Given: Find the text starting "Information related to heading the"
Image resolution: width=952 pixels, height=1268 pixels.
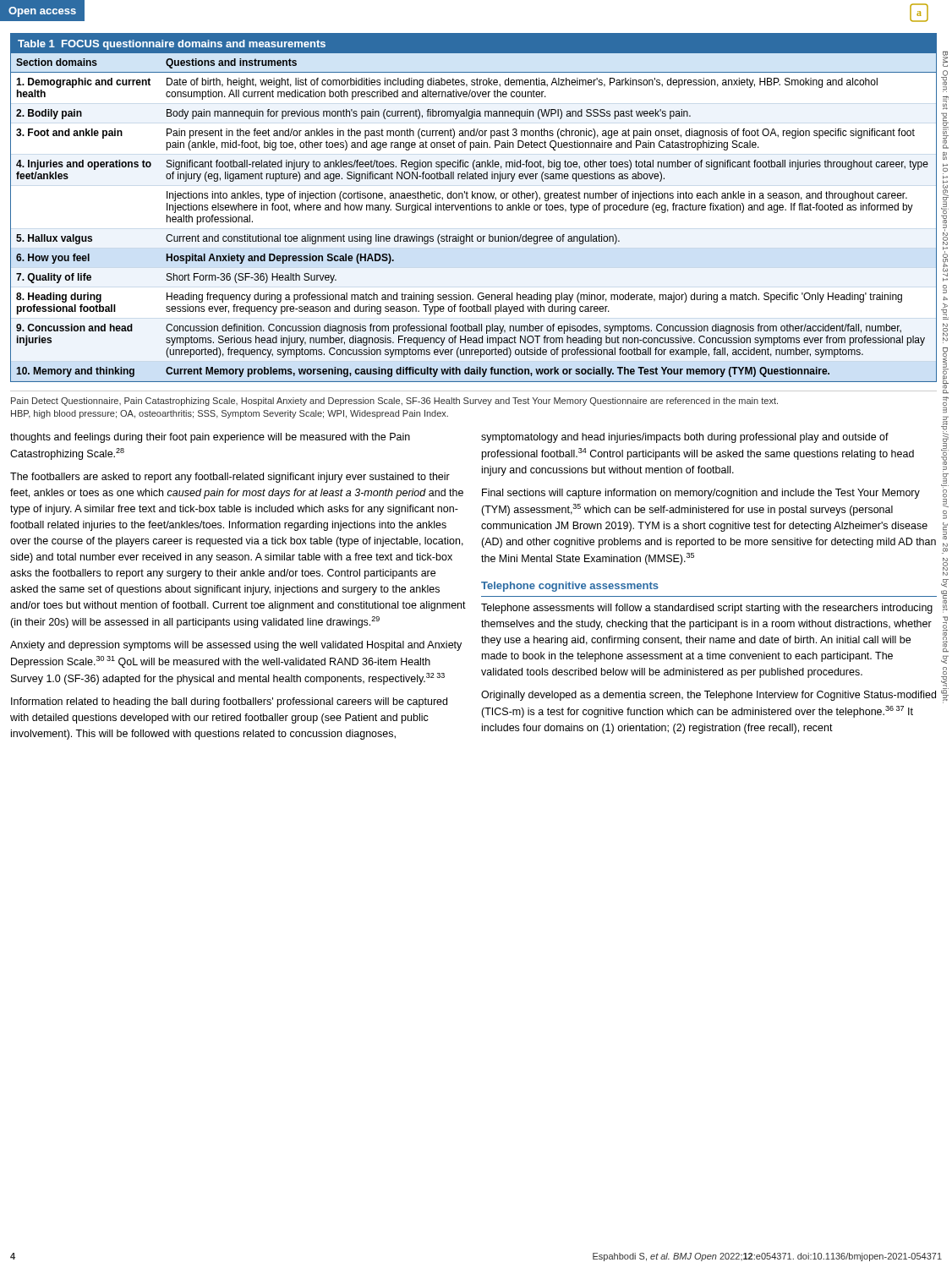Looking at the screenshot, I should tap(229, 718).
